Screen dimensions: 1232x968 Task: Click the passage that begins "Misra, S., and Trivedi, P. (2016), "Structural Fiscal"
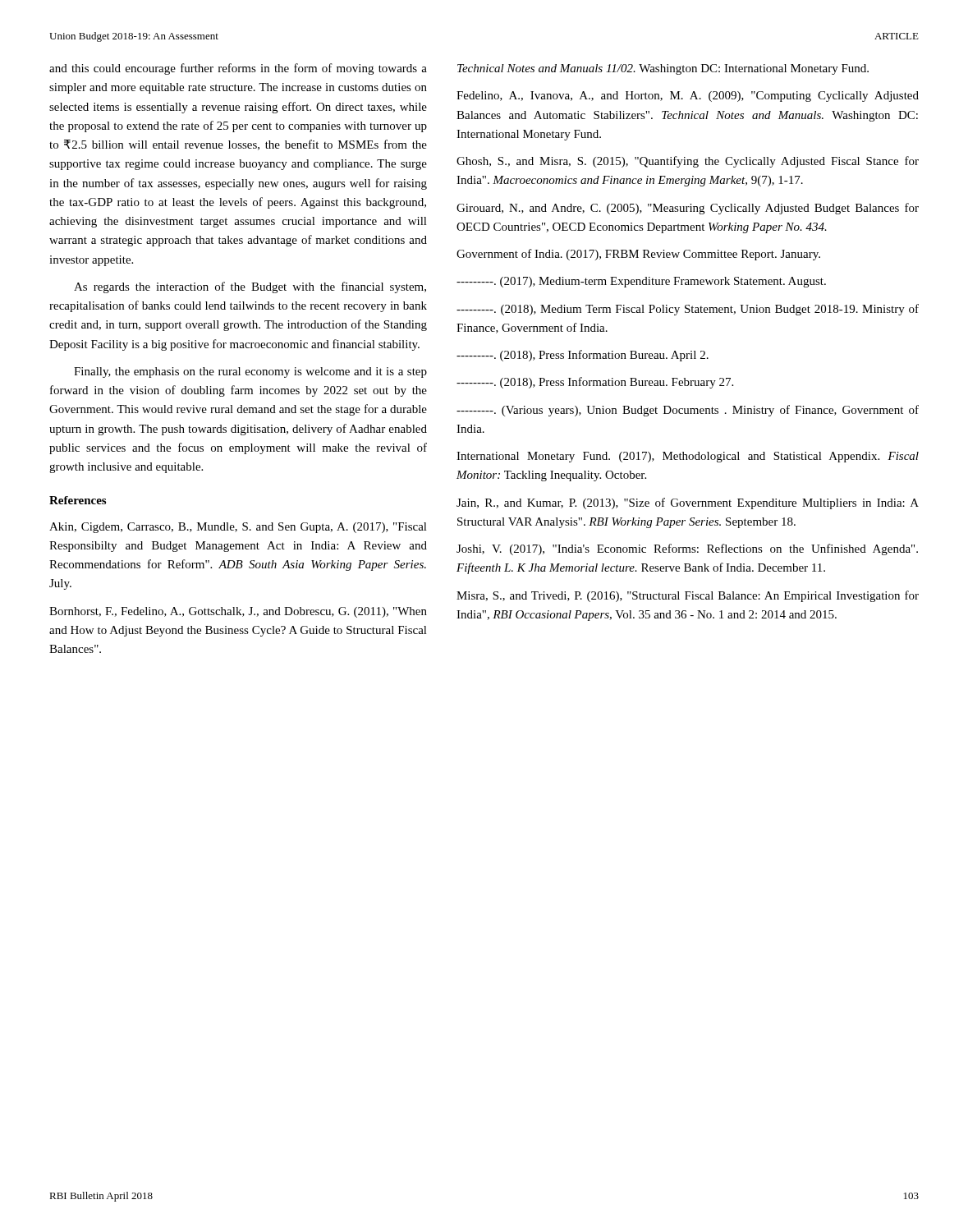pos(688,605)
